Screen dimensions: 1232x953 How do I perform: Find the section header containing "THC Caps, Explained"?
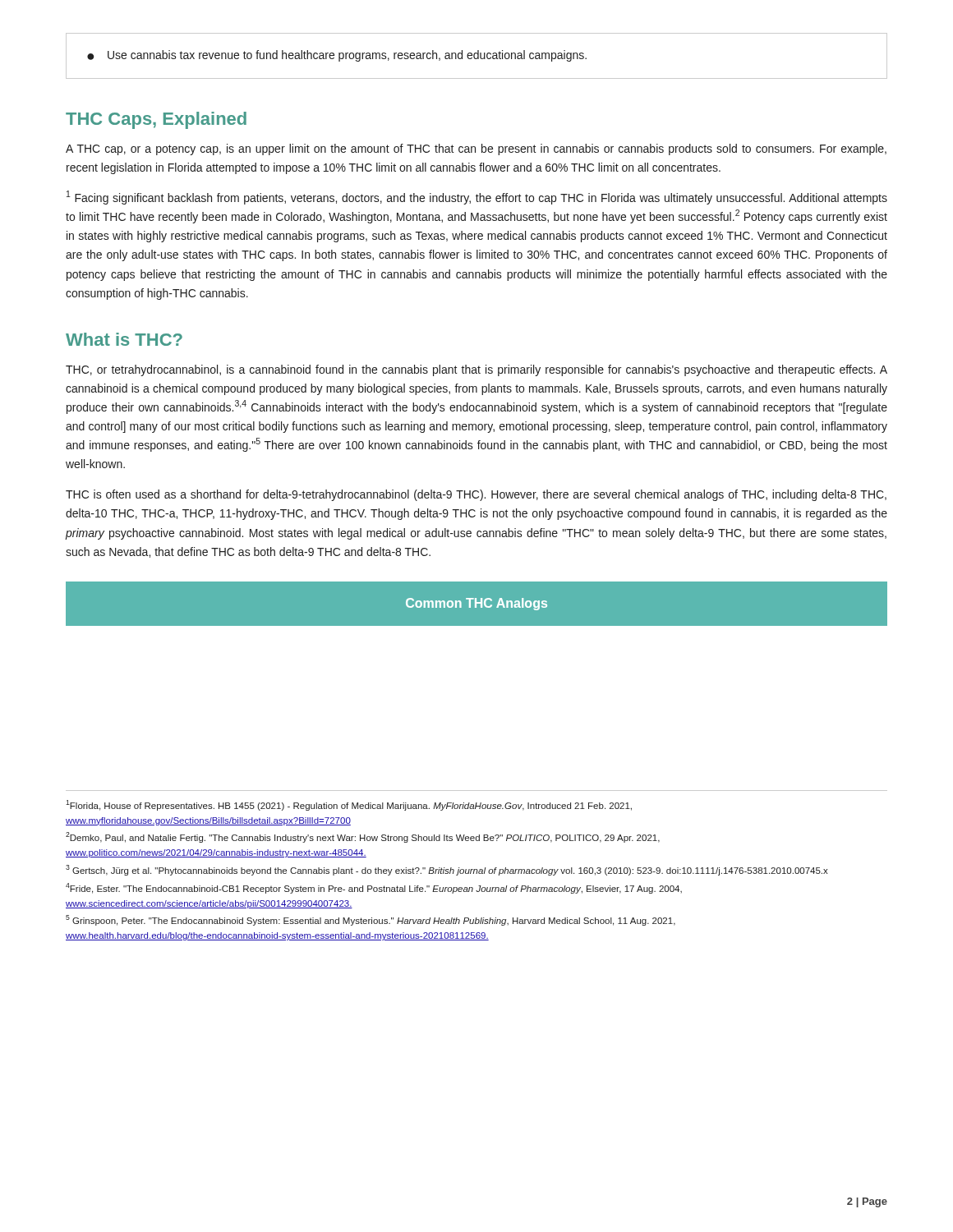click(157, 119)
